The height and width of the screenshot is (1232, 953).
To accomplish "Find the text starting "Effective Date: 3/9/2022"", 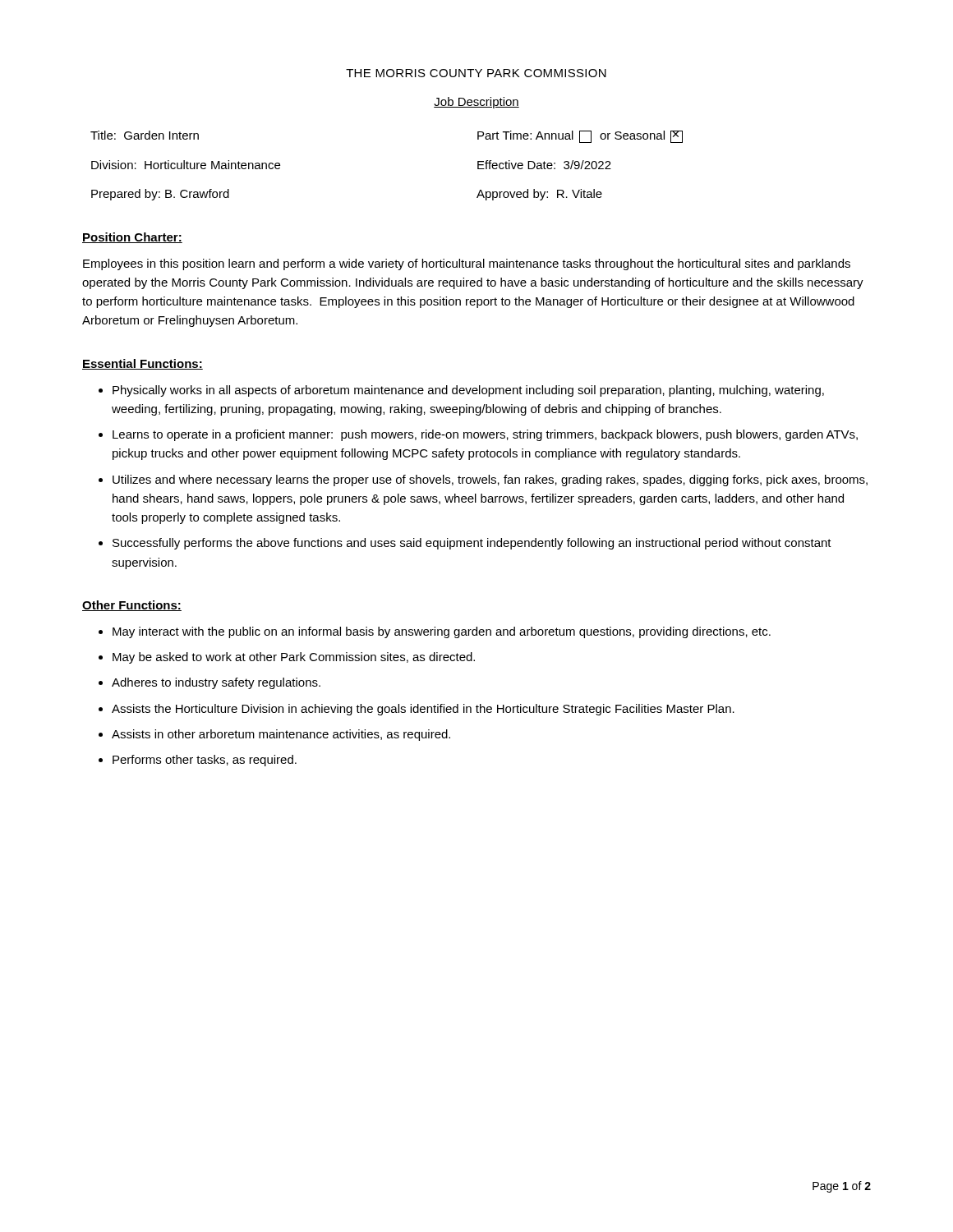I will coord(544,164).
